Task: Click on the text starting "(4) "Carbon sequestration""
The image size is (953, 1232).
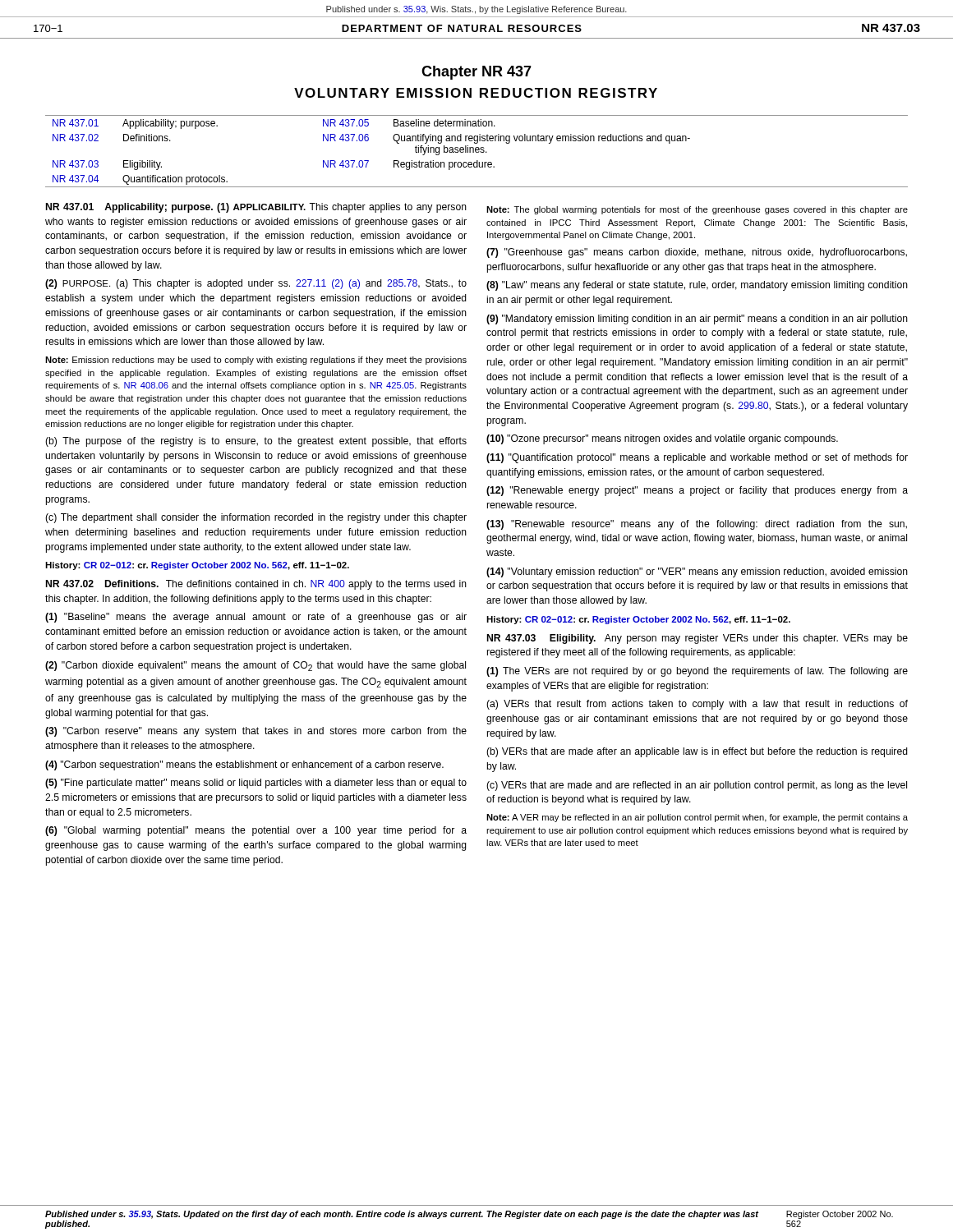Action: pos(245,764)
